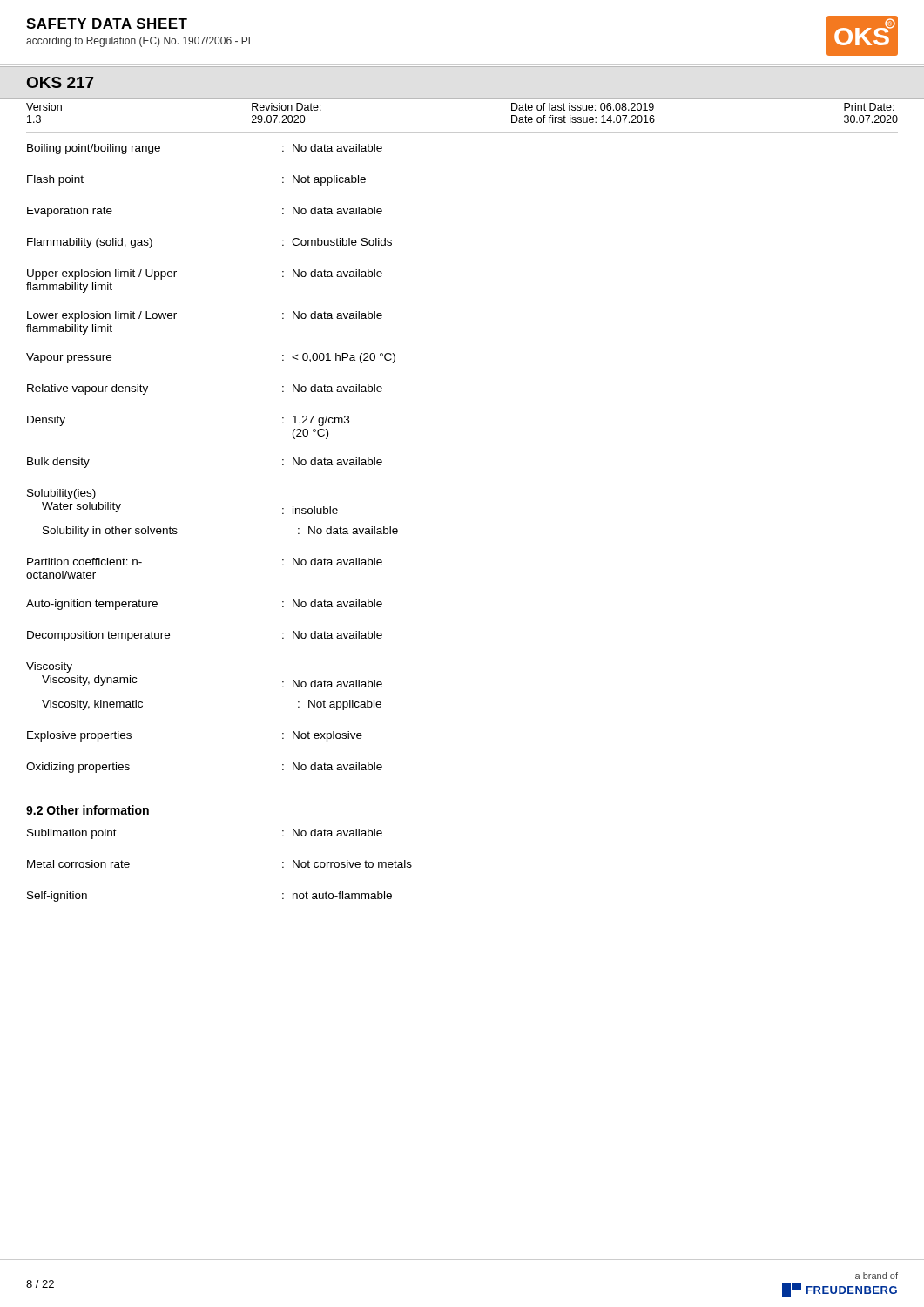924x1307 pixels.
Task: Where is the passage that starts "Decomposition temperature : No data"?
Action: coord(99,636)
